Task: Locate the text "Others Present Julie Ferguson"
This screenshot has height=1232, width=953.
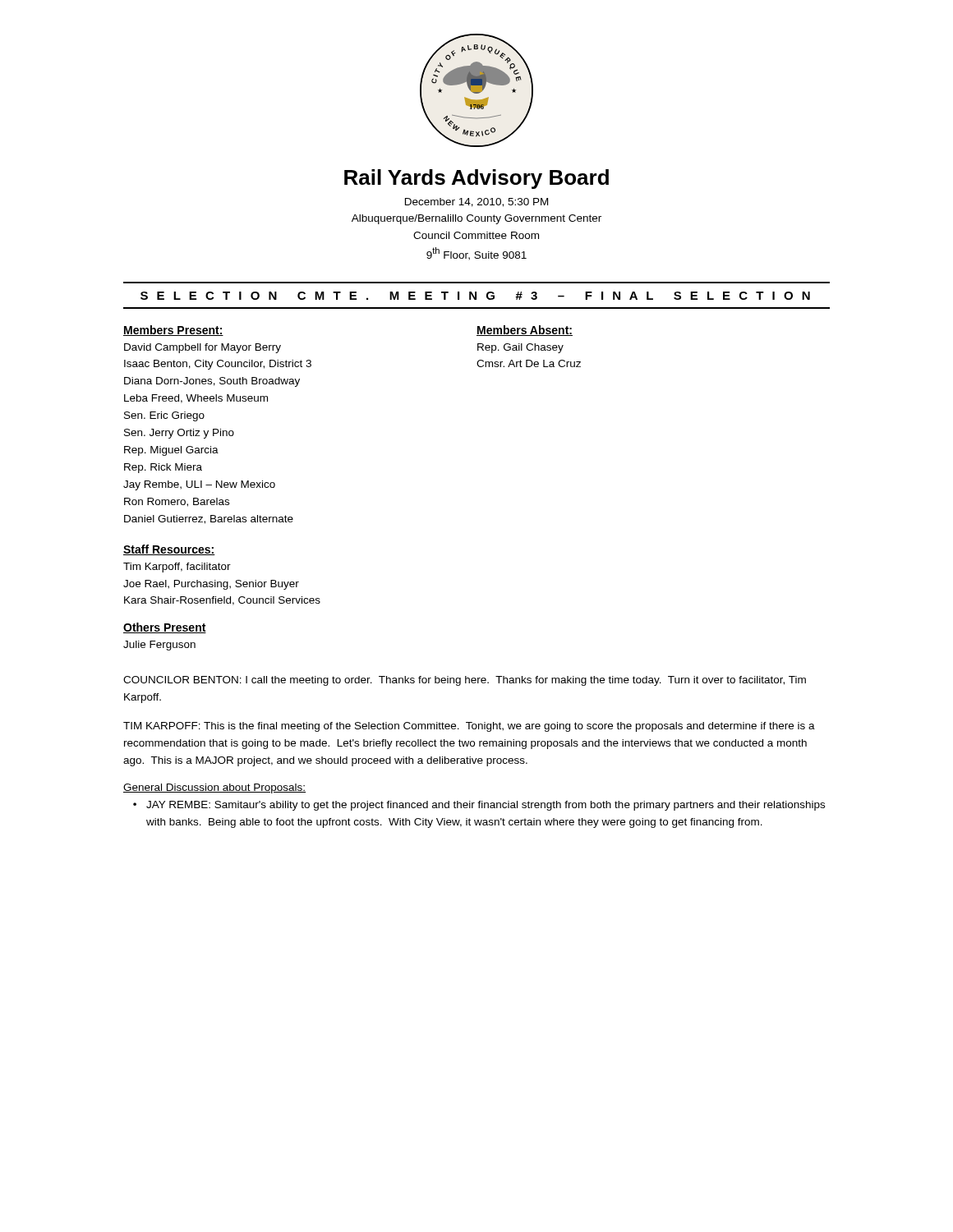Action: tap(165, 628)
